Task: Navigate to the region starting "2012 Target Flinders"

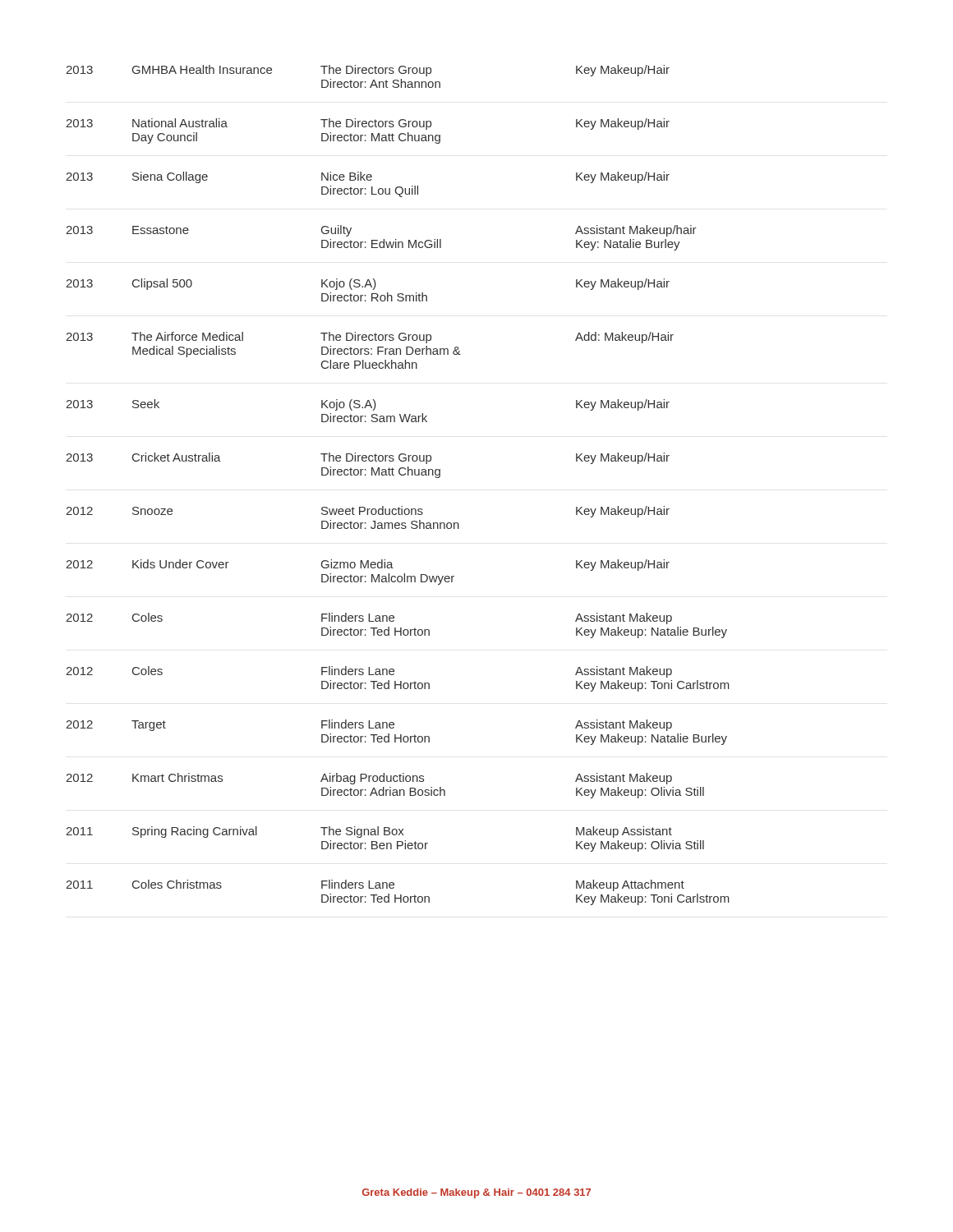Action: coord(369,725)
